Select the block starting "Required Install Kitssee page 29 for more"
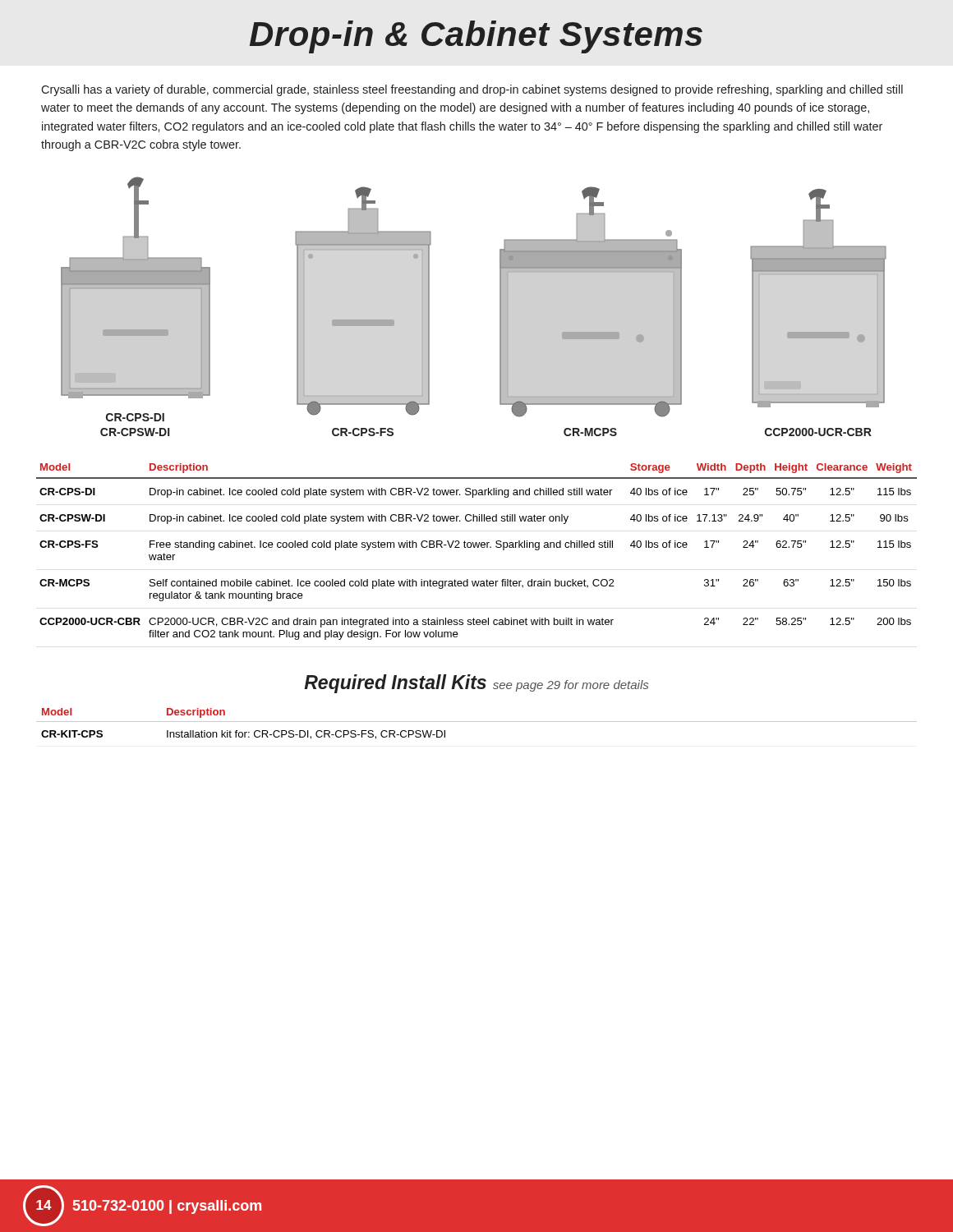The image size is (953, 1232). 476,682
